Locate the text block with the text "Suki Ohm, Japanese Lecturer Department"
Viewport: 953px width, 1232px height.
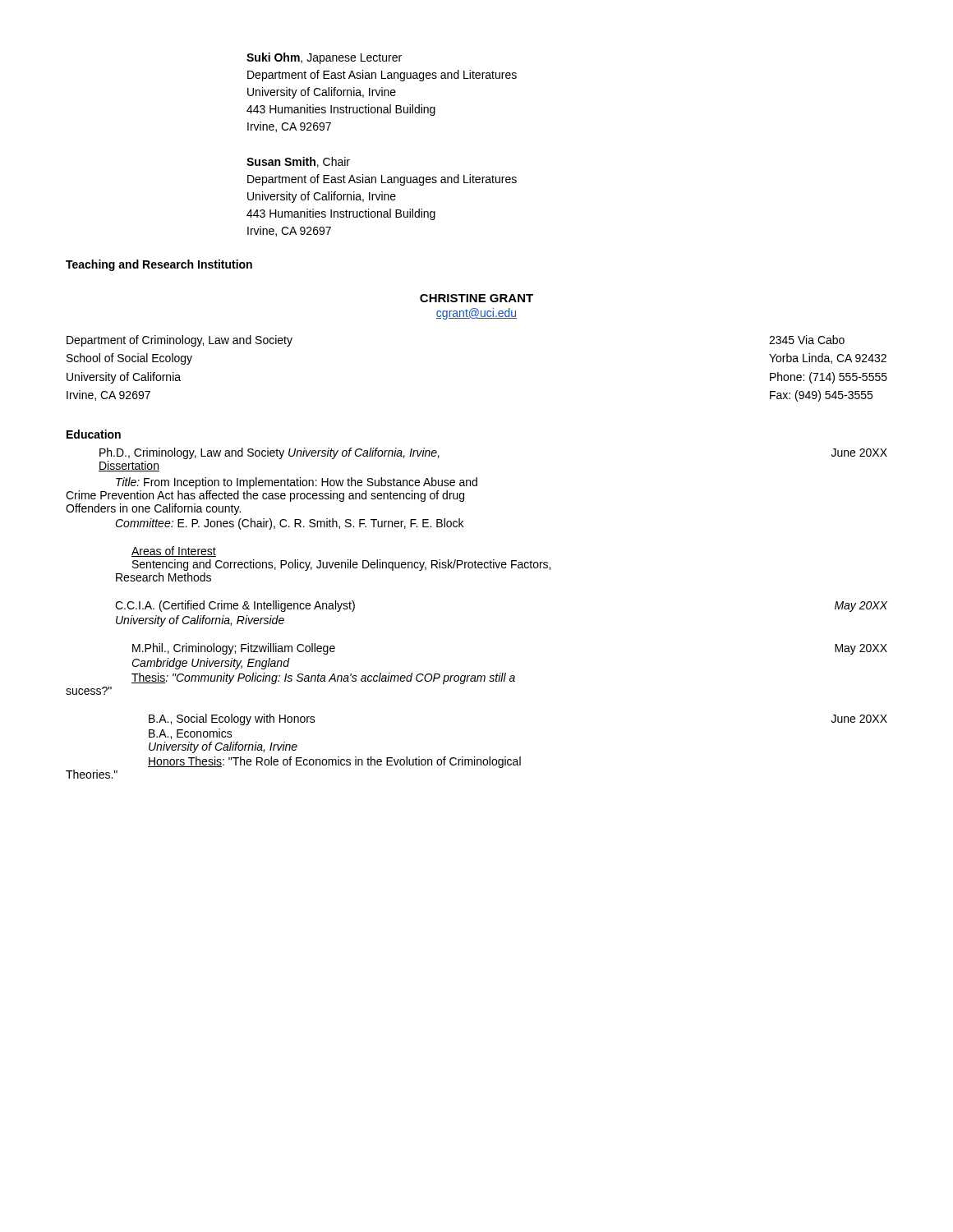(x=324, y=58)
